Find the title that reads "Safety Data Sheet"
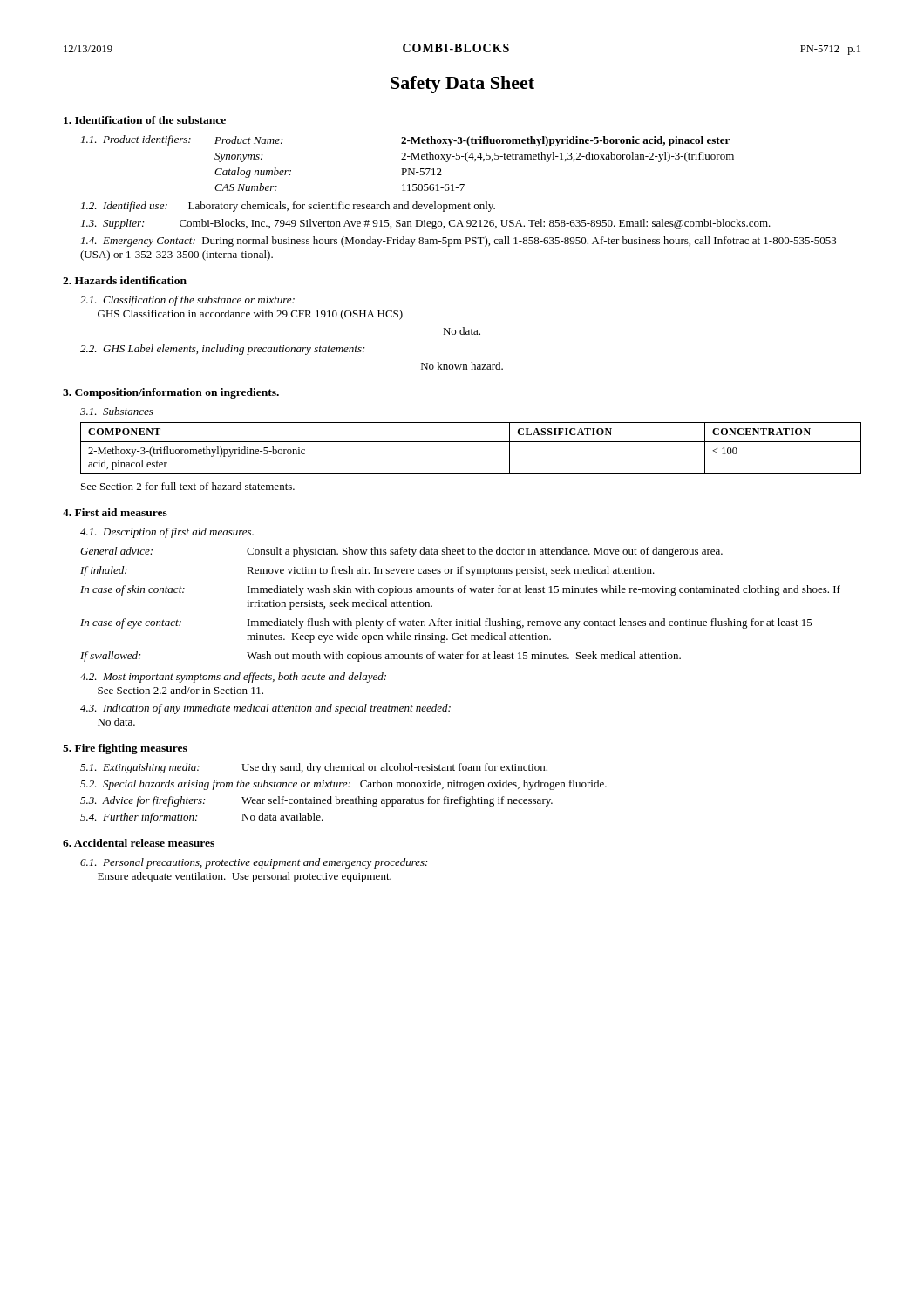 (x=462, y=83)
